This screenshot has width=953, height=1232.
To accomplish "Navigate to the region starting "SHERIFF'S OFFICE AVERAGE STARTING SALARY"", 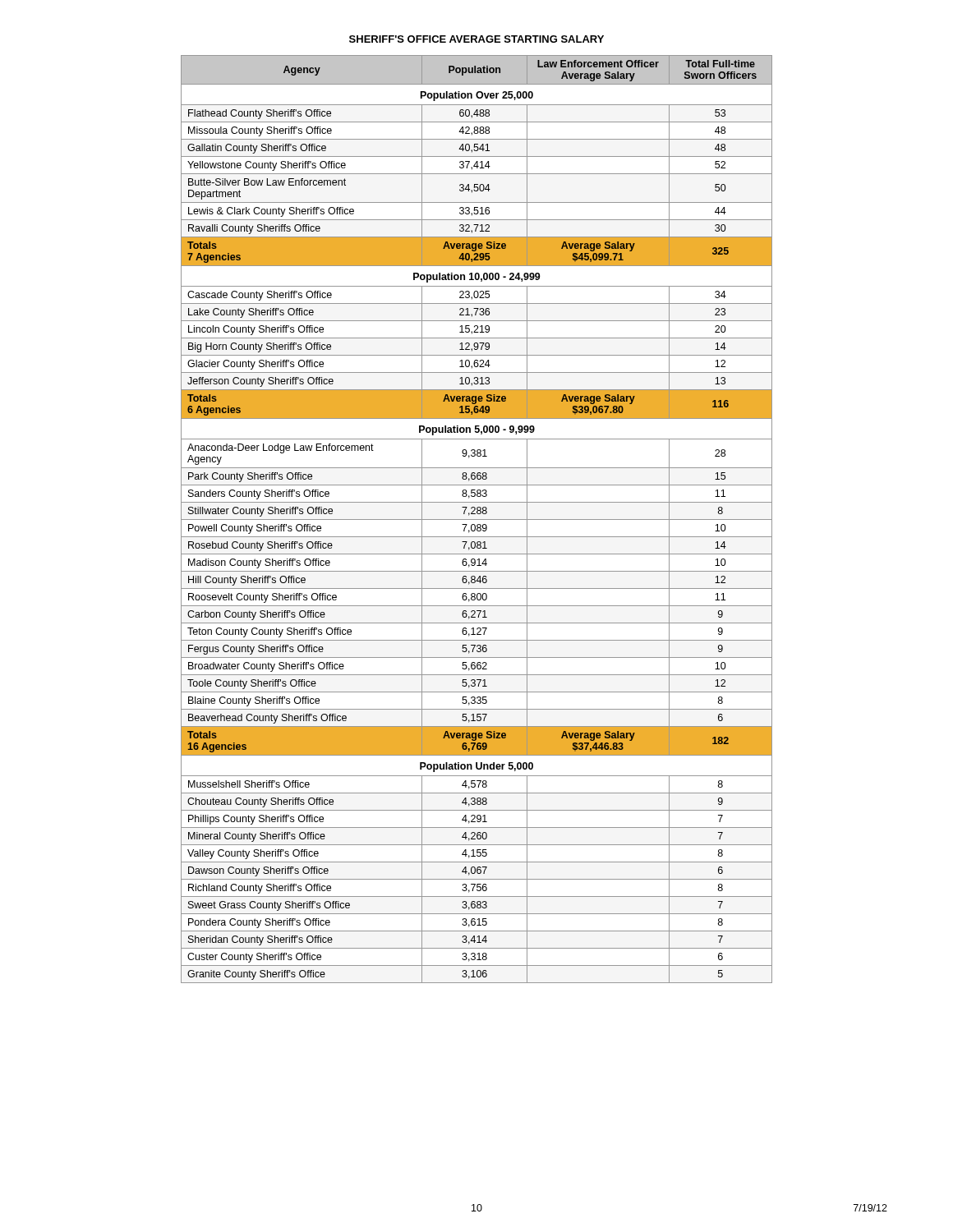I will coord(476,39).
